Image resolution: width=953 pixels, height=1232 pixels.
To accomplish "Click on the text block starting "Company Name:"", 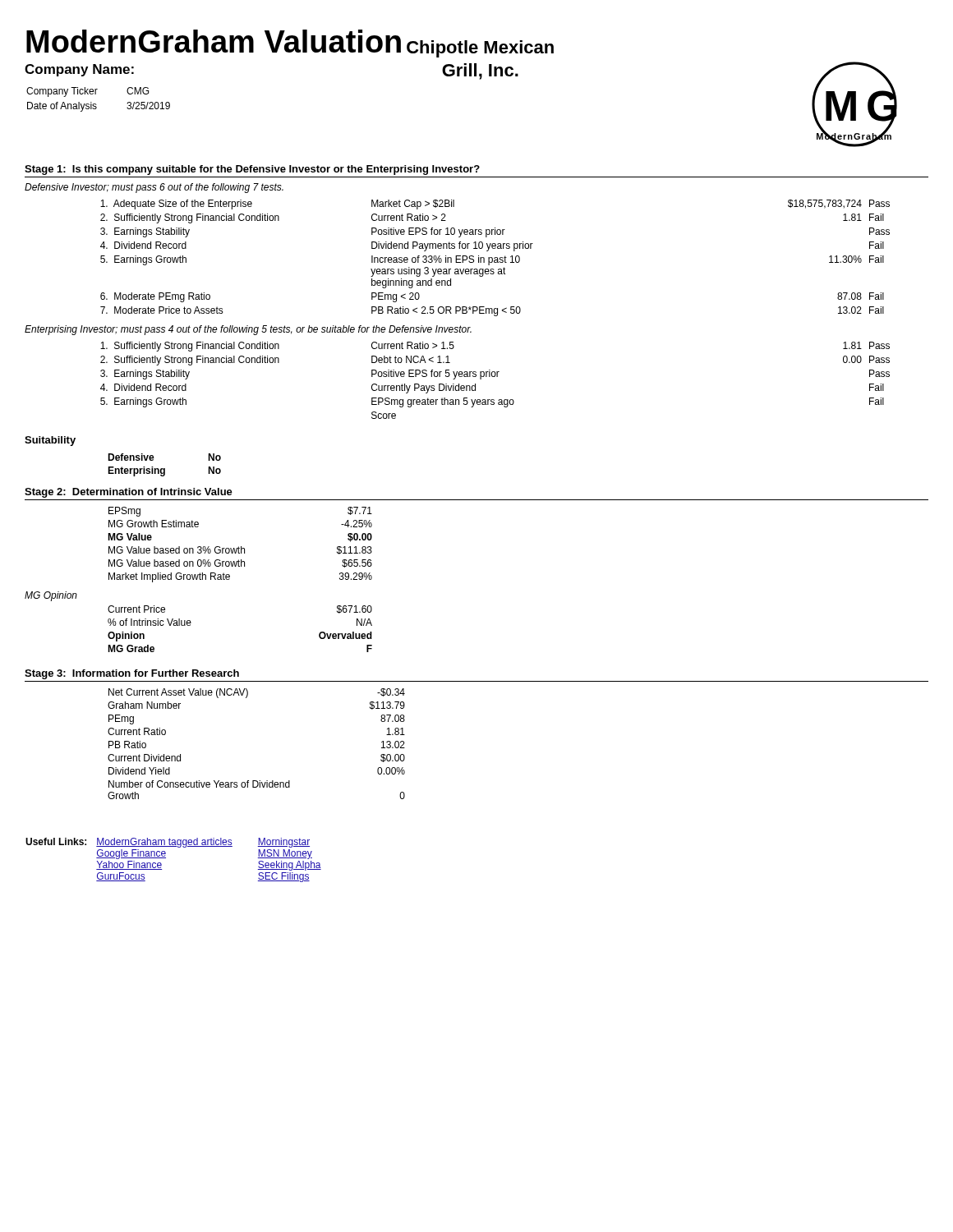I will (x=80, y=70).
